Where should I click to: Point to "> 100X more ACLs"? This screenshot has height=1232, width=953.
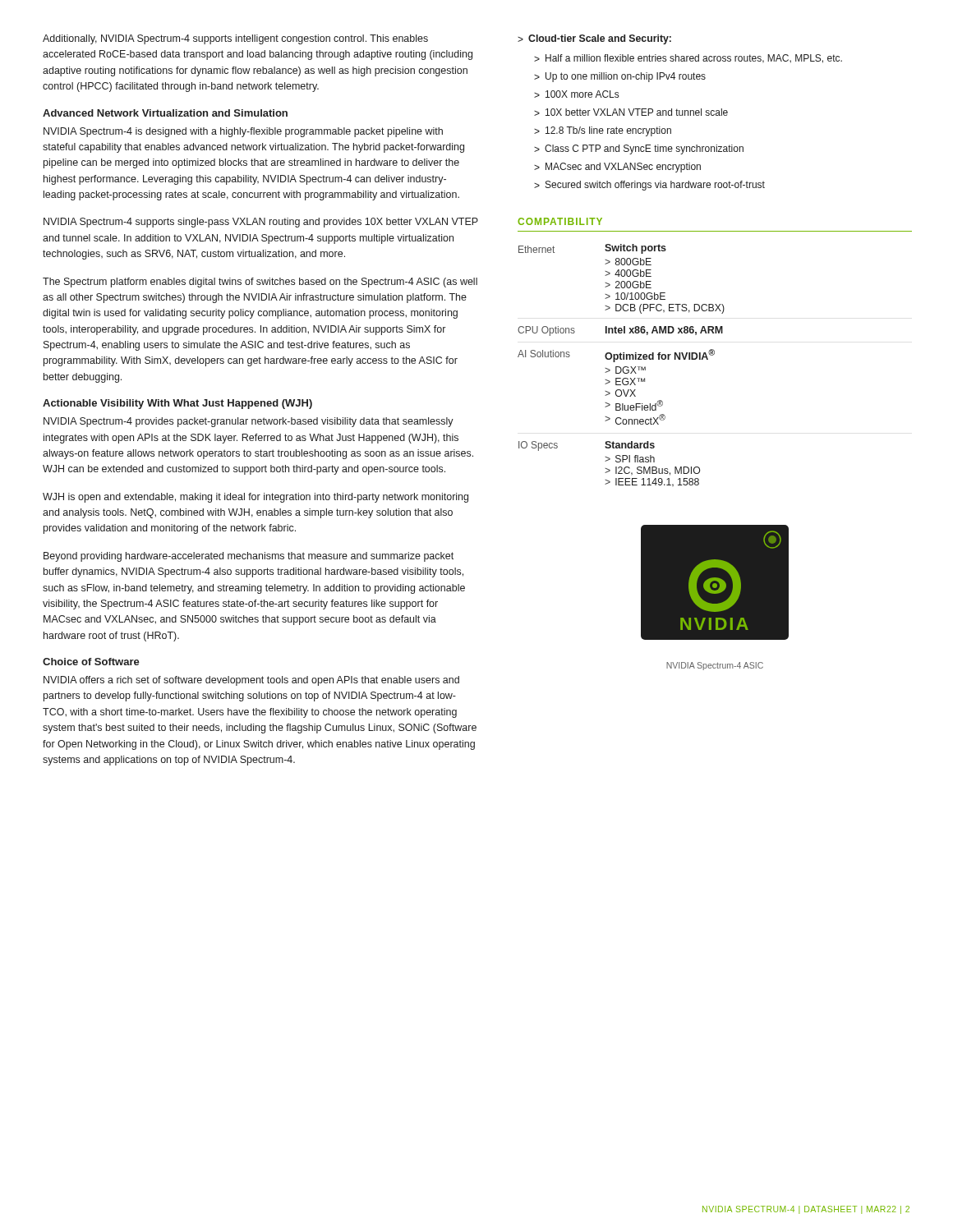coord(577,95)
